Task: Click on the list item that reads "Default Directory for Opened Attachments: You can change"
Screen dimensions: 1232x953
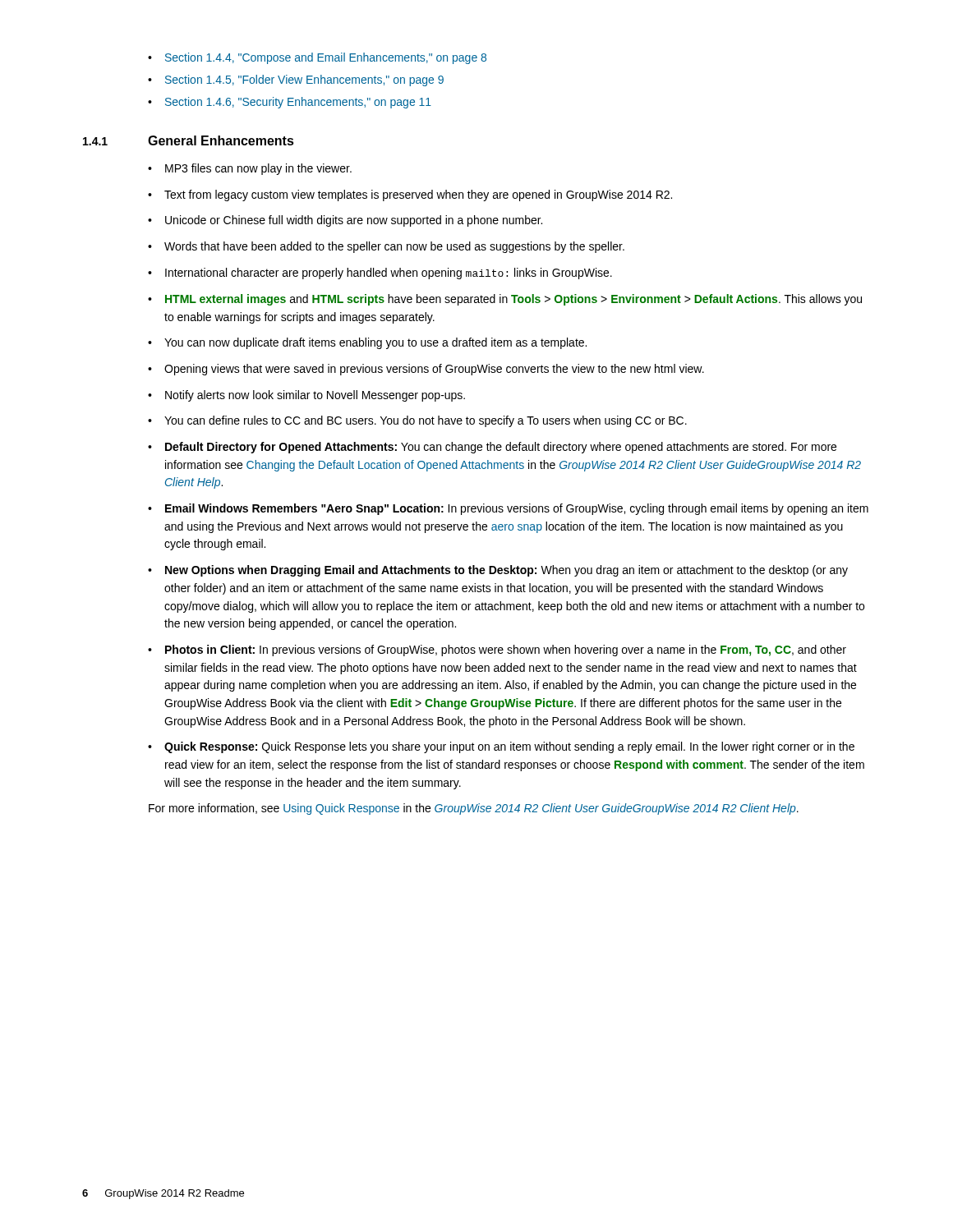Action: tap(513, 465)
